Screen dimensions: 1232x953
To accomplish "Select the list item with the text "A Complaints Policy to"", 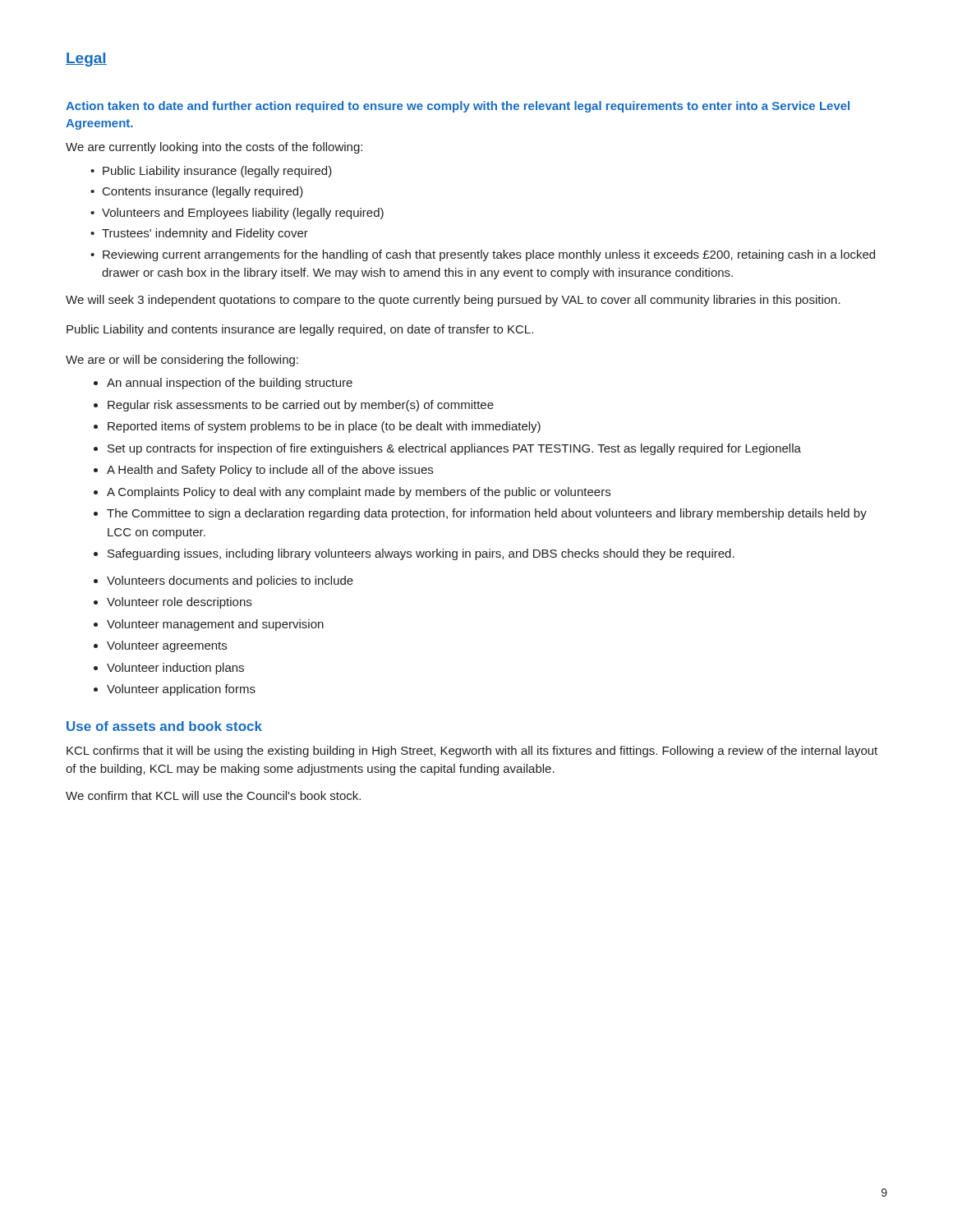I will 359,491.
